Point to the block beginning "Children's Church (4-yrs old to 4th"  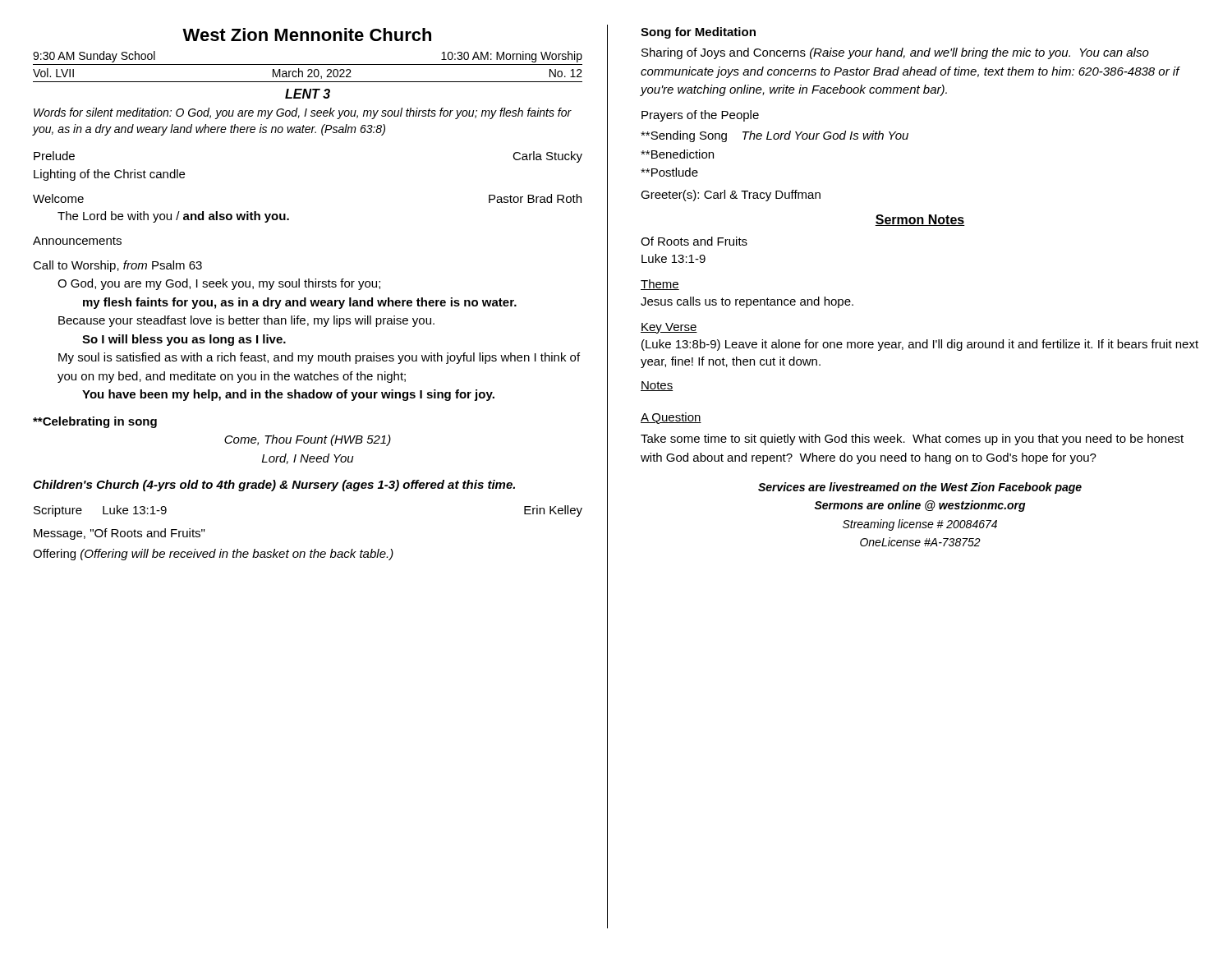274,485
